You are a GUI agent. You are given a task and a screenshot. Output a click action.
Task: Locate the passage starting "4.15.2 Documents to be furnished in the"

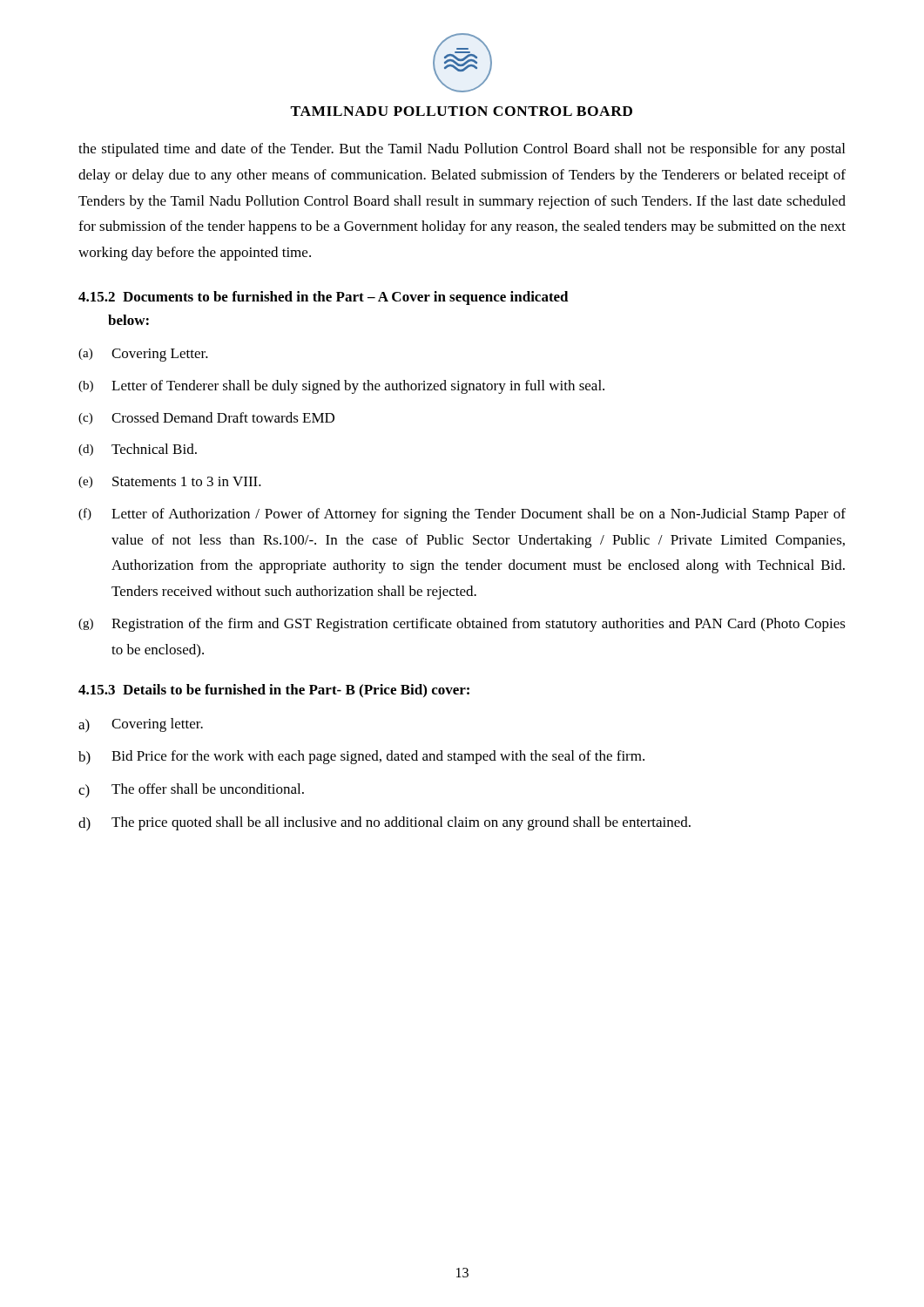click(323, 308)
